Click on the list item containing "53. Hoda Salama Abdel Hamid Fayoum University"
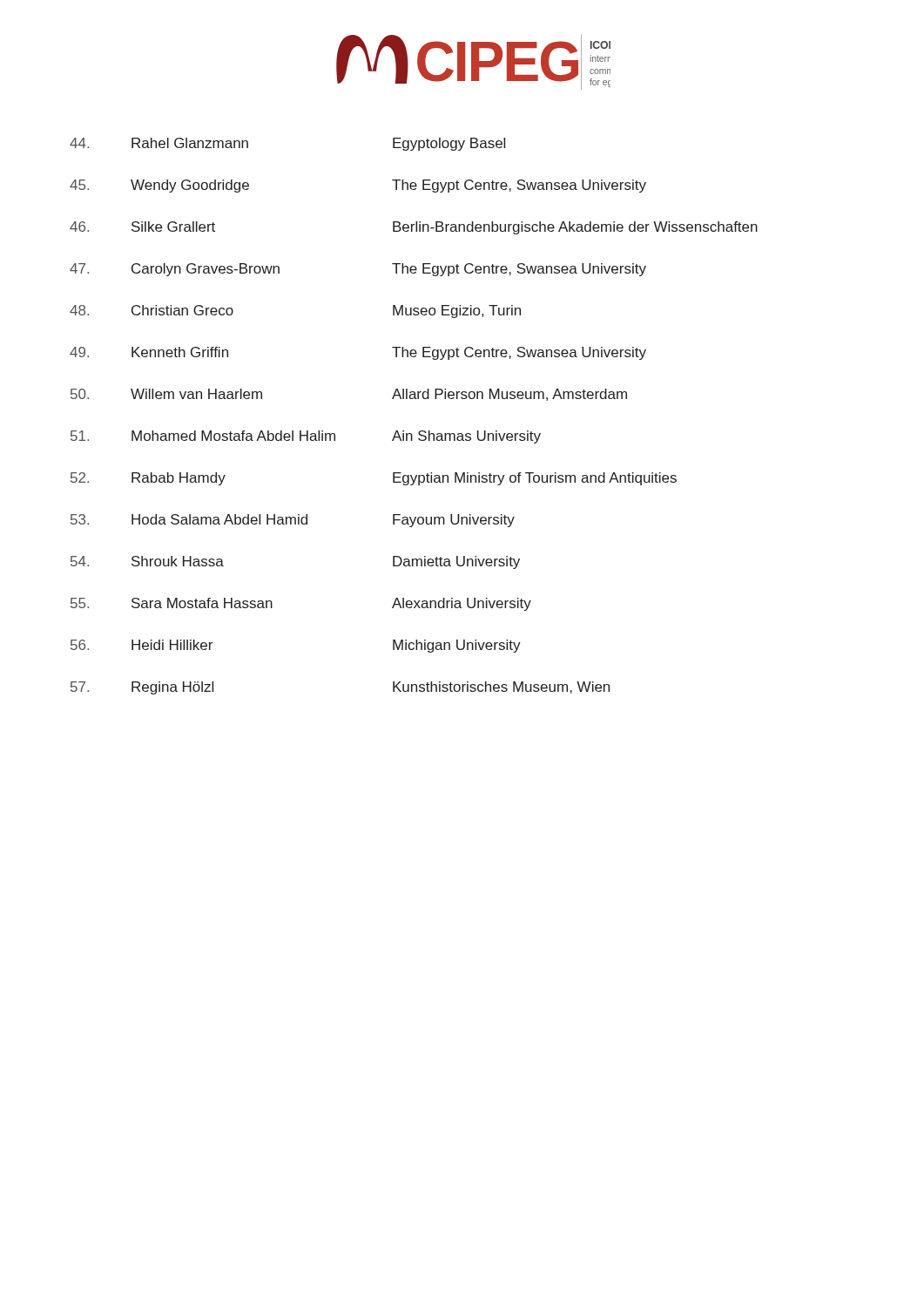 tap(462, 520)
